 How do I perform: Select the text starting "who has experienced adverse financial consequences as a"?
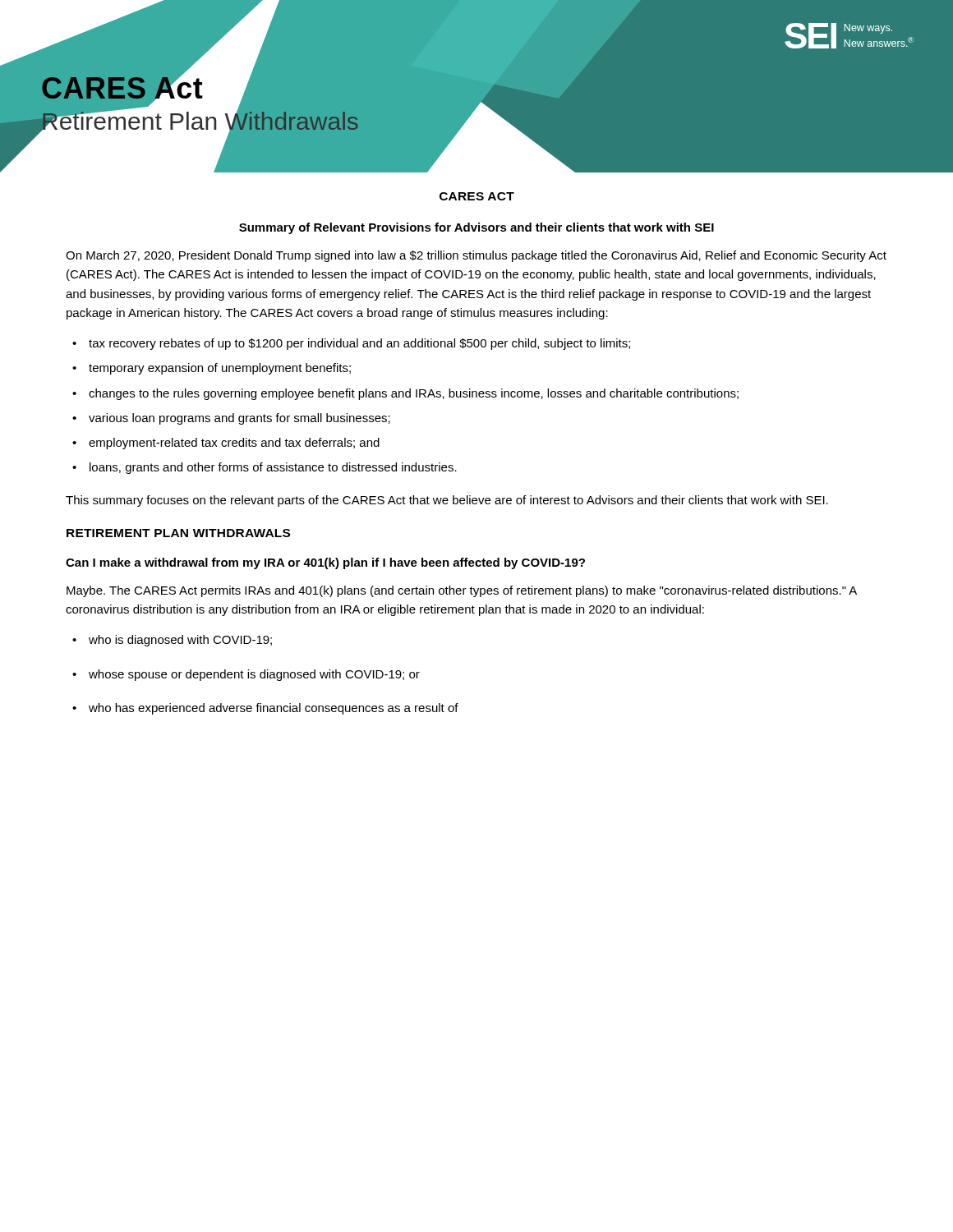pos(273,707)
